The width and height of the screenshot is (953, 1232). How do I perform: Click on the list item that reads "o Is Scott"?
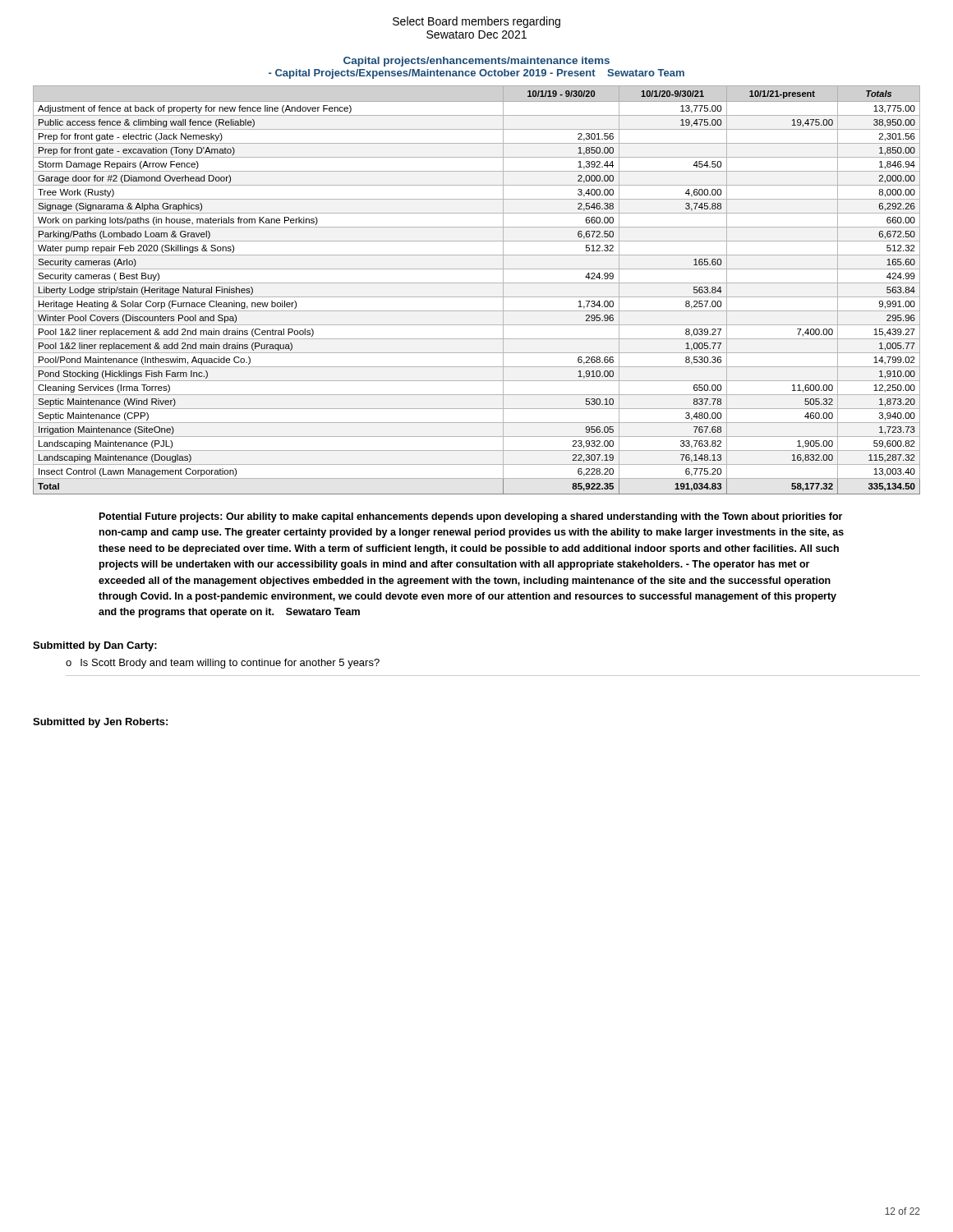223,662
